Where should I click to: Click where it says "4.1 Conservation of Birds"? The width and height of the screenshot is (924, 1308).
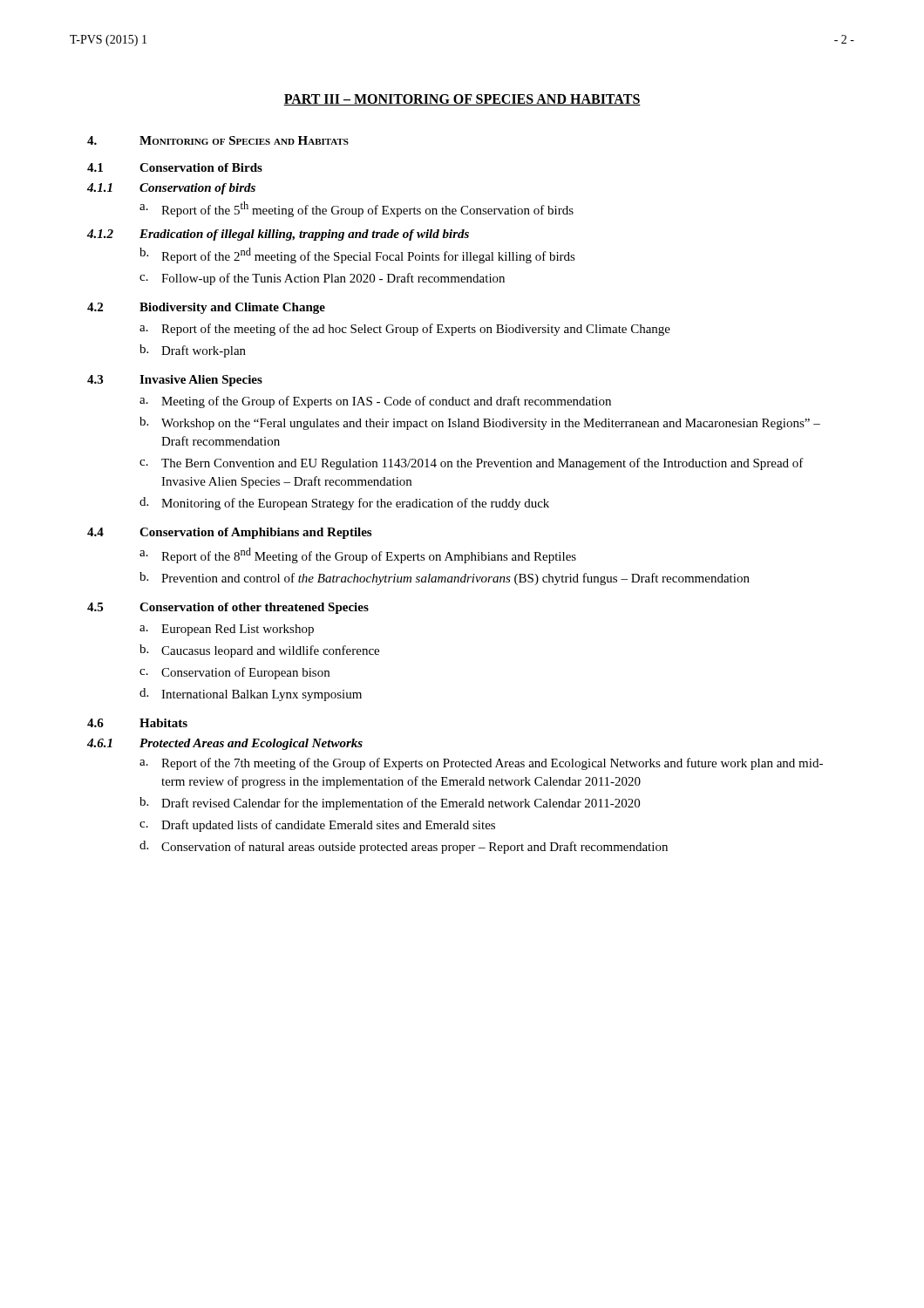[175, 168]
